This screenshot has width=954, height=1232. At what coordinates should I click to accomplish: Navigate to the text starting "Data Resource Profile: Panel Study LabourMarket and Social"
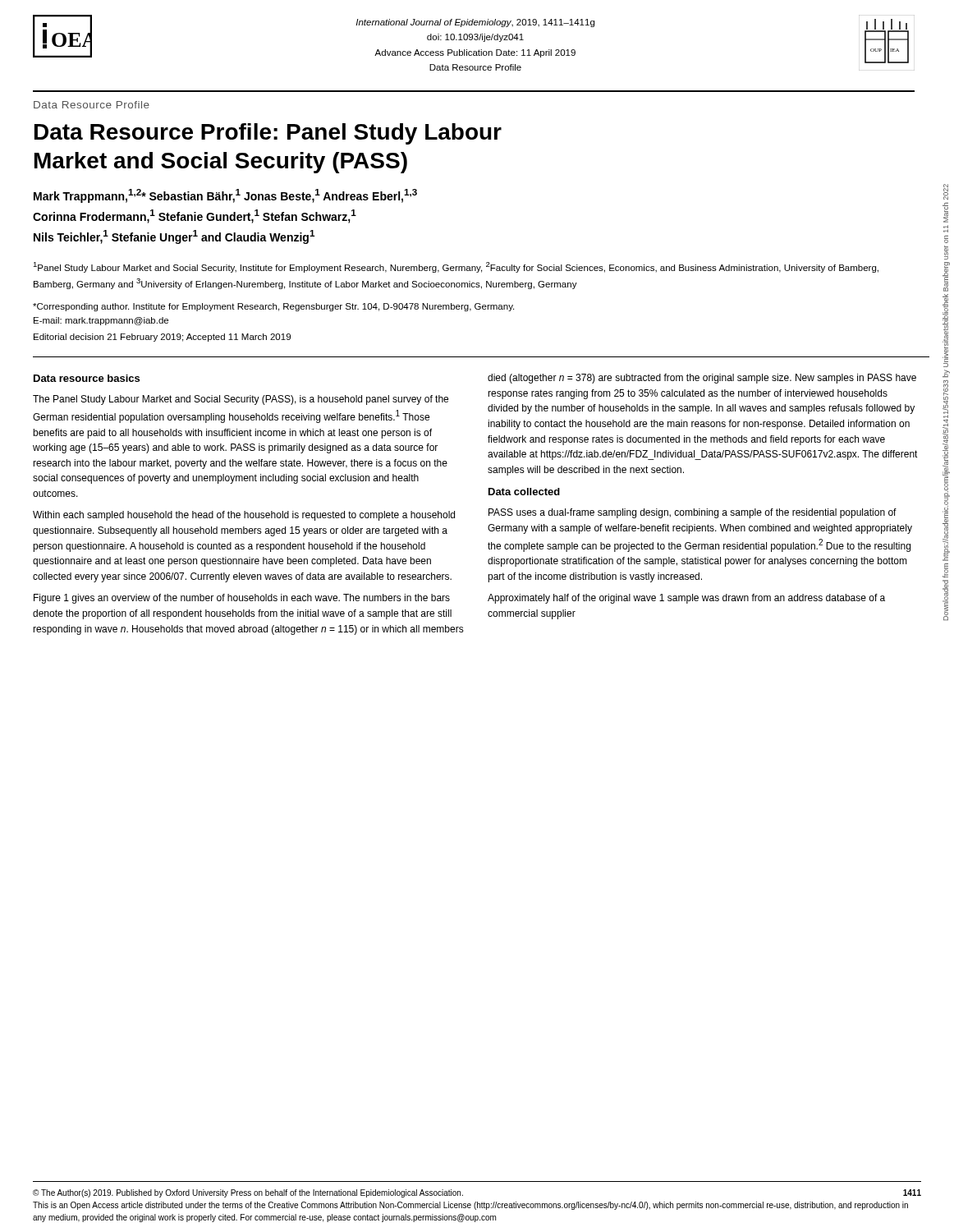pyautogui.click(x=267, y=146)
